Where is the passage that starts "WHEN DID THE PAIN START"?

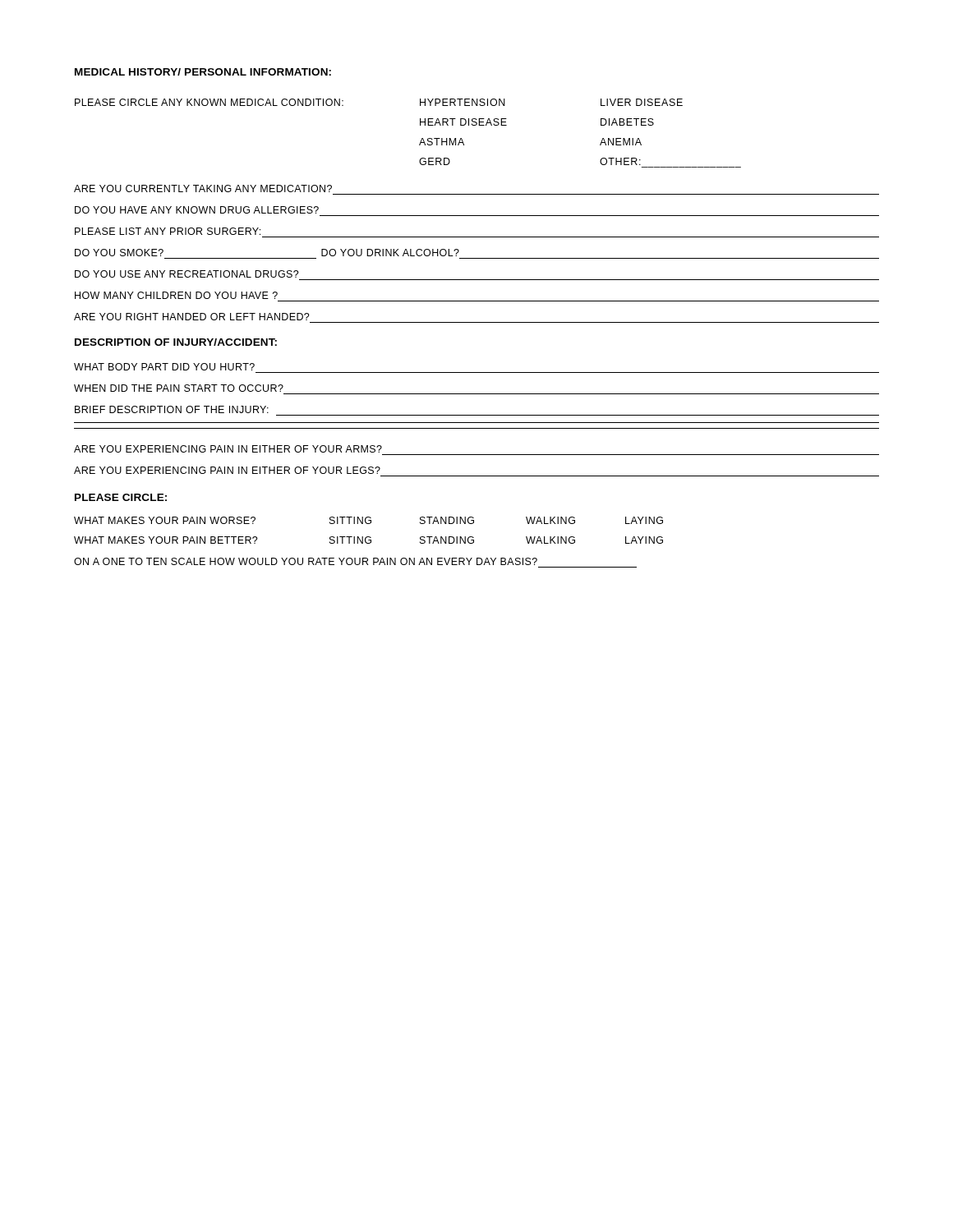click(x=476, y=389)
